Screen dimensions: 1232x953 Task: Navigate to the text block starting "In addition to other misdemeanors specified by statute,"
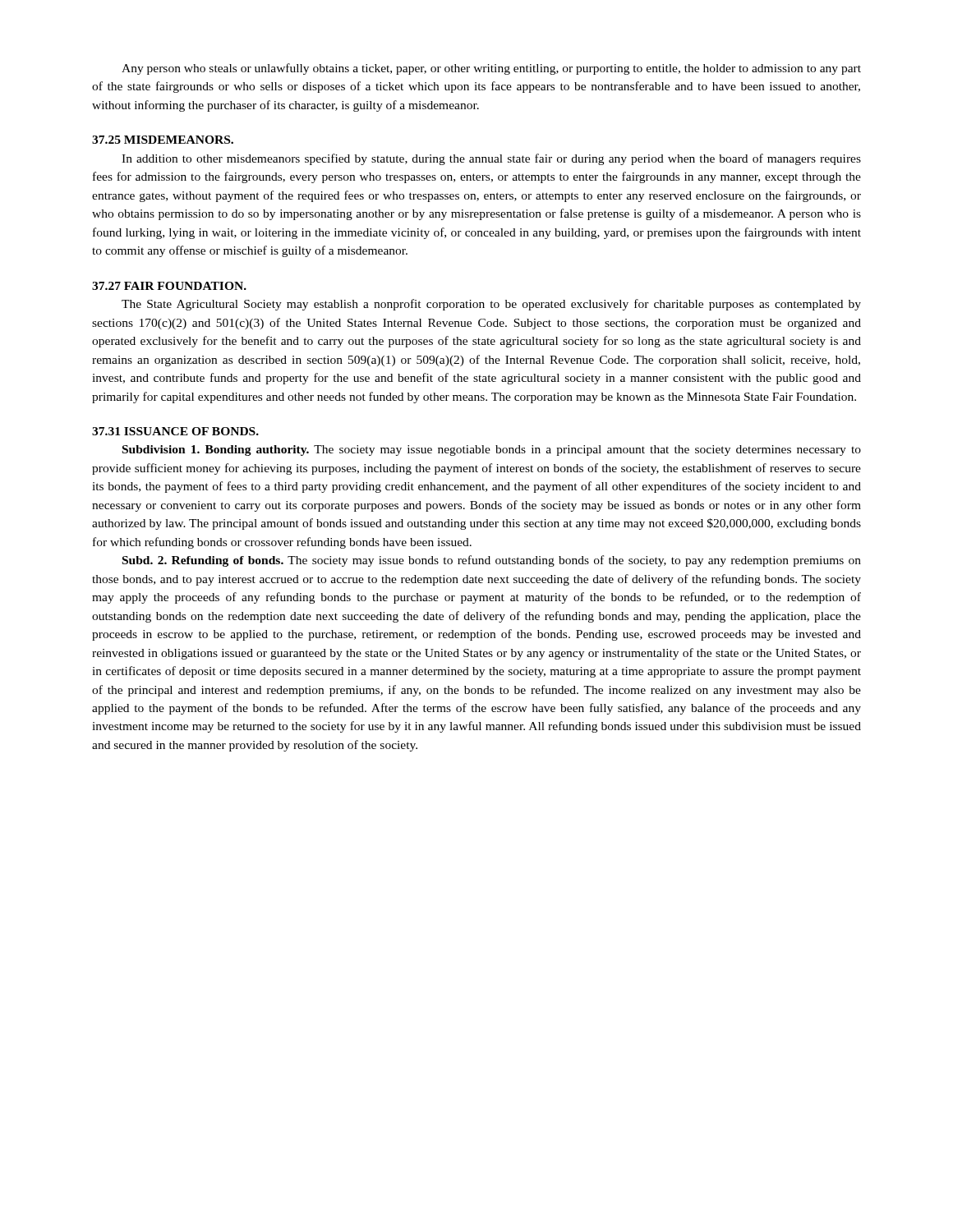[476, 205]
